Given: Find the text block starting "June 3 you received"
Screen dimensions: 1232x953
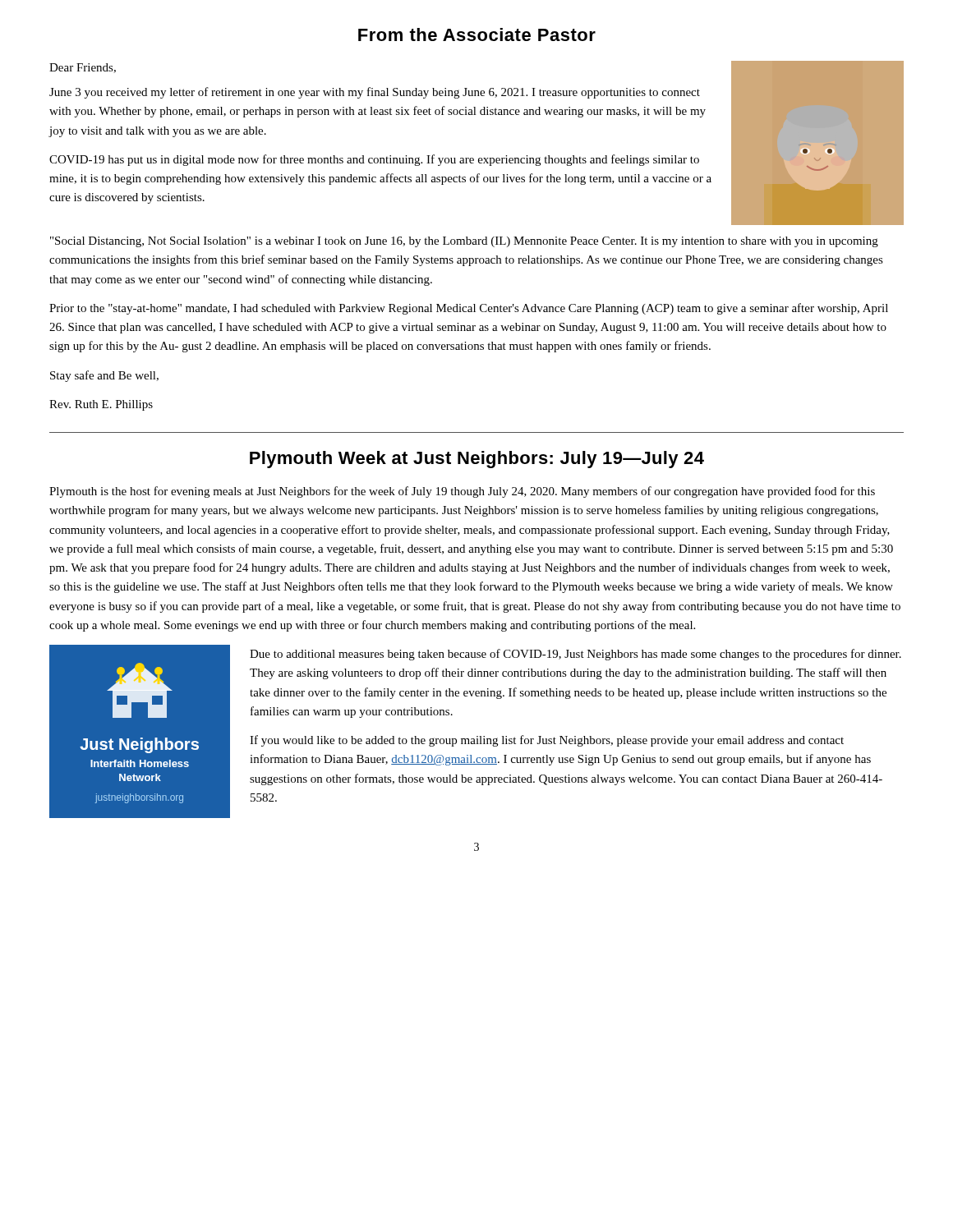Looking at the screenshot, I should coord(378,111).
